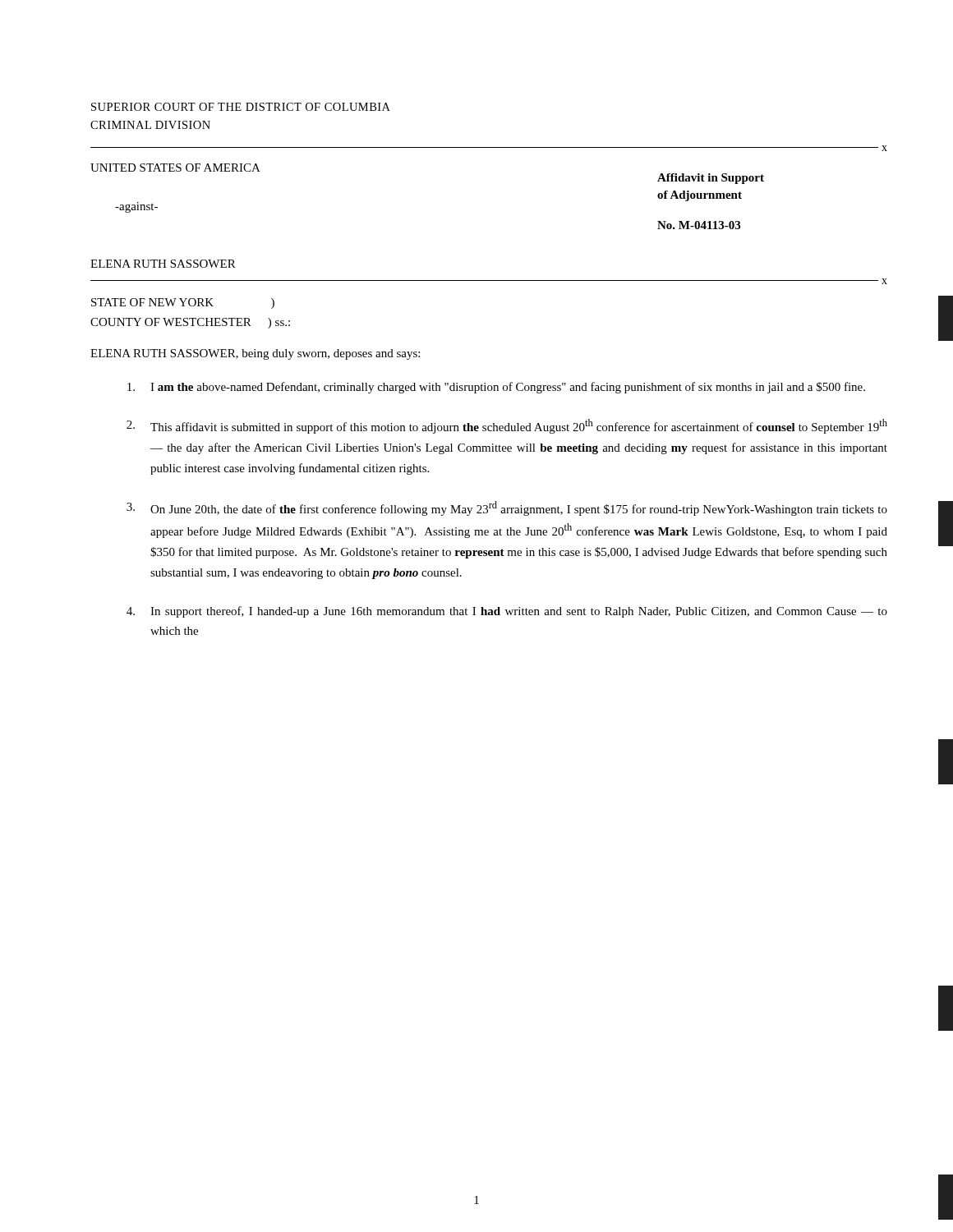Select the title
953x1232 pixels.
click(240, 116)
